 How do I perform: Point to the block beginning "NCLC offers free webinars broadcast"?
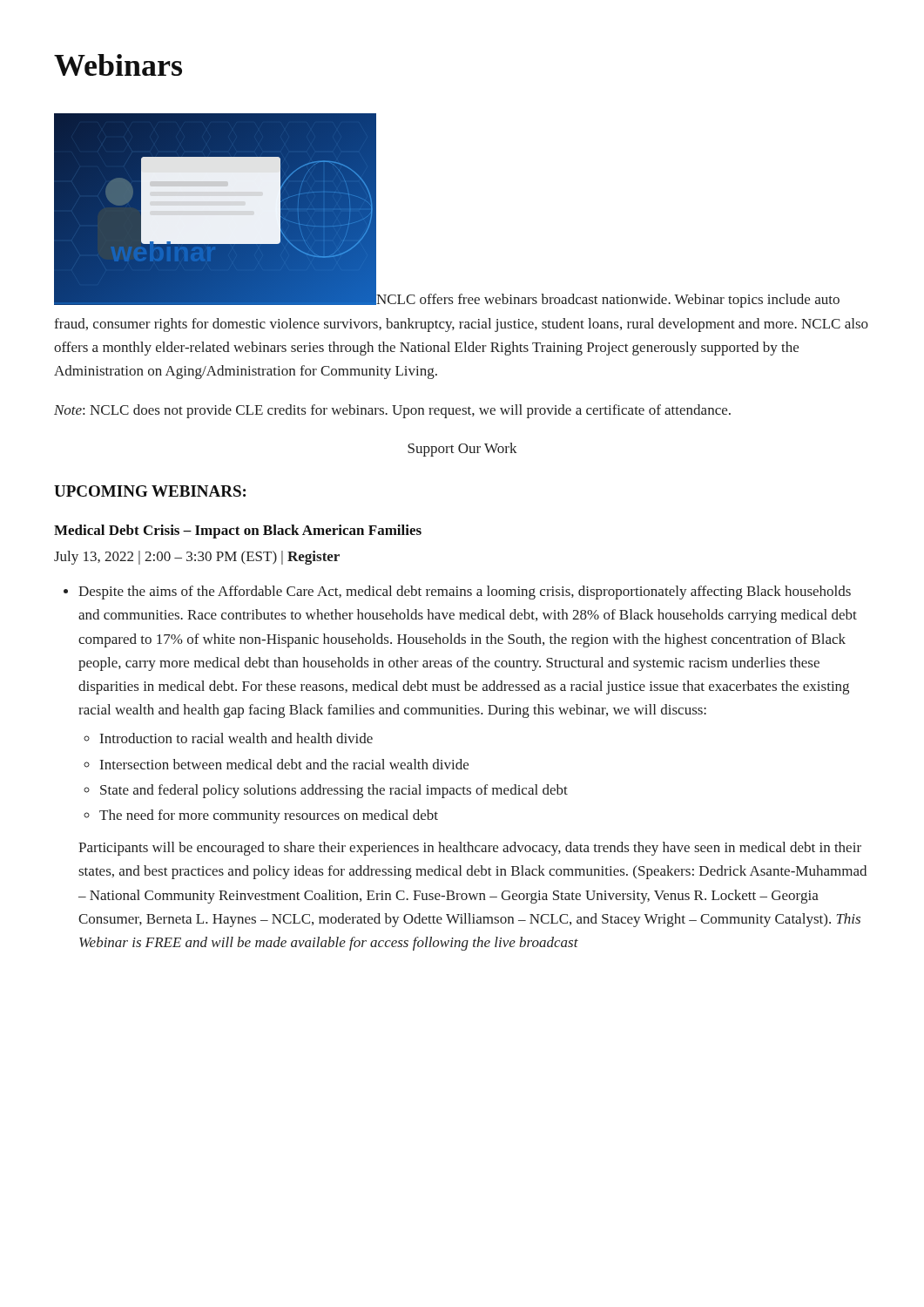[461, 335]
